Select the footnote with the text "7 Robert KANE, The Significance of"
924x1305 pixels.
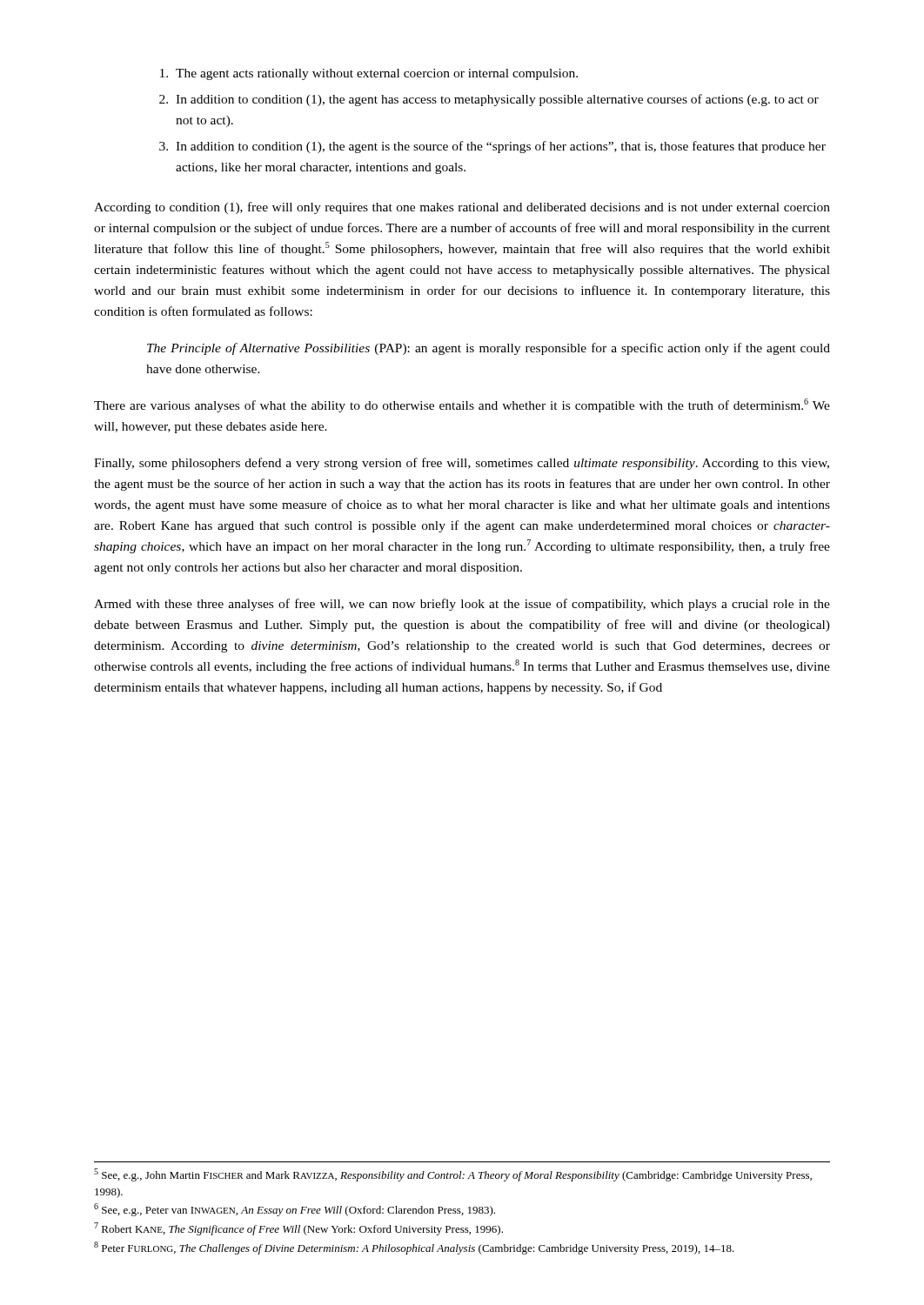[299, 1229]
